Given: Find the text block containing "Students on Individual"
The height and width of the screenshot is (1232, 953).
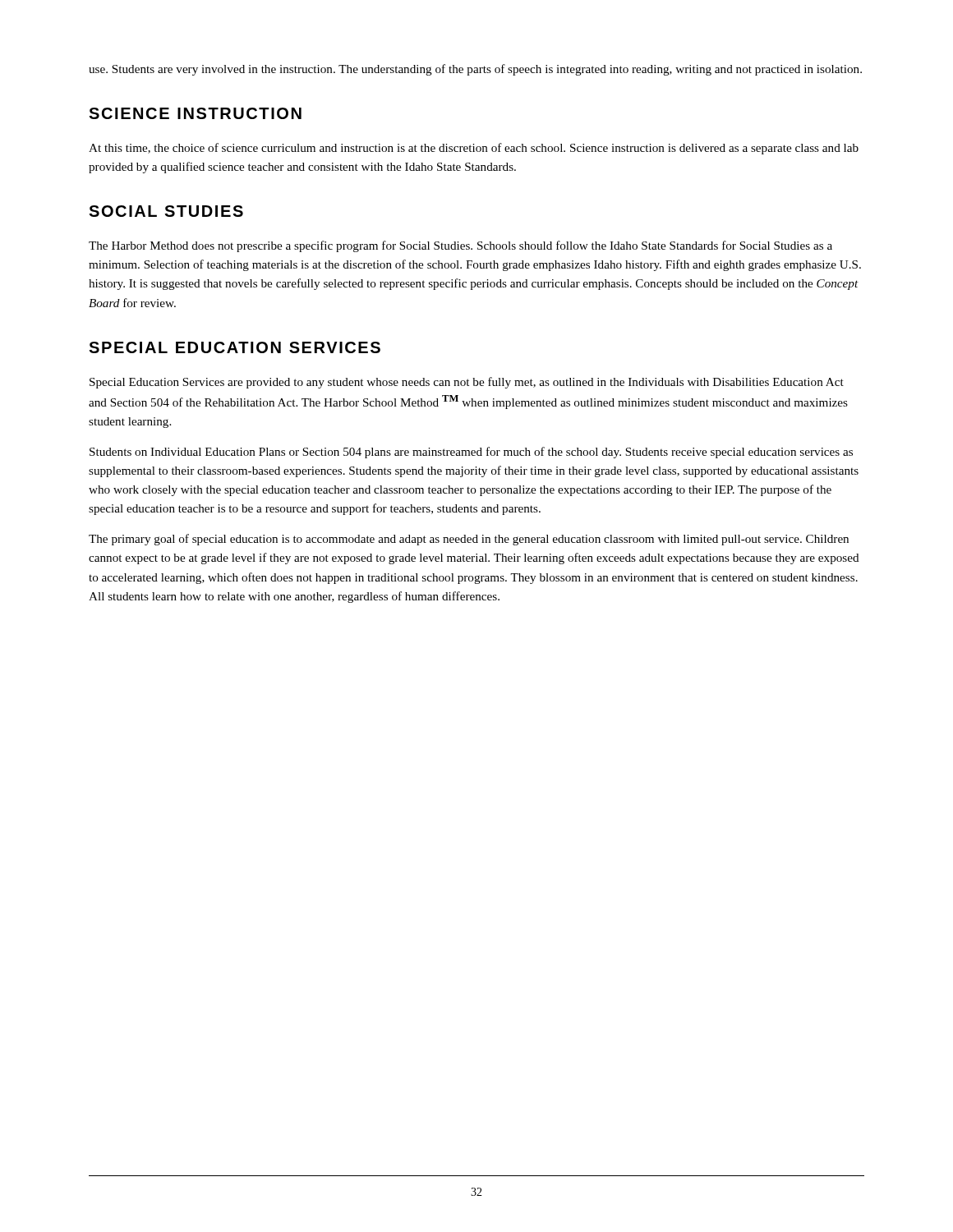Looking at the screenshot, I should (x=476, y=480).
